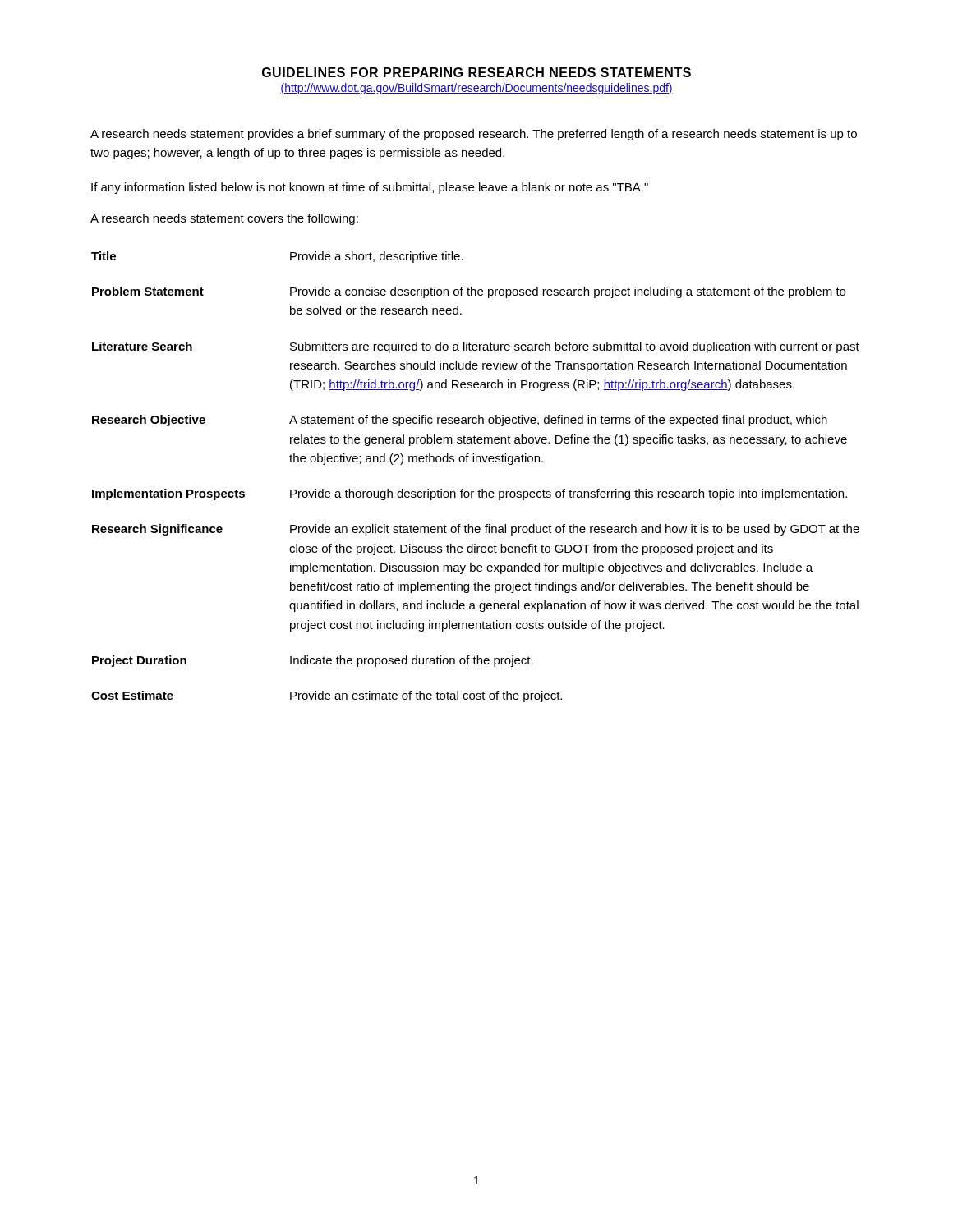Find the block on this page that starts "Cost Estimate Provide an estimate"
Screen dimensions: 1232x953
click(x=476, y=695)
